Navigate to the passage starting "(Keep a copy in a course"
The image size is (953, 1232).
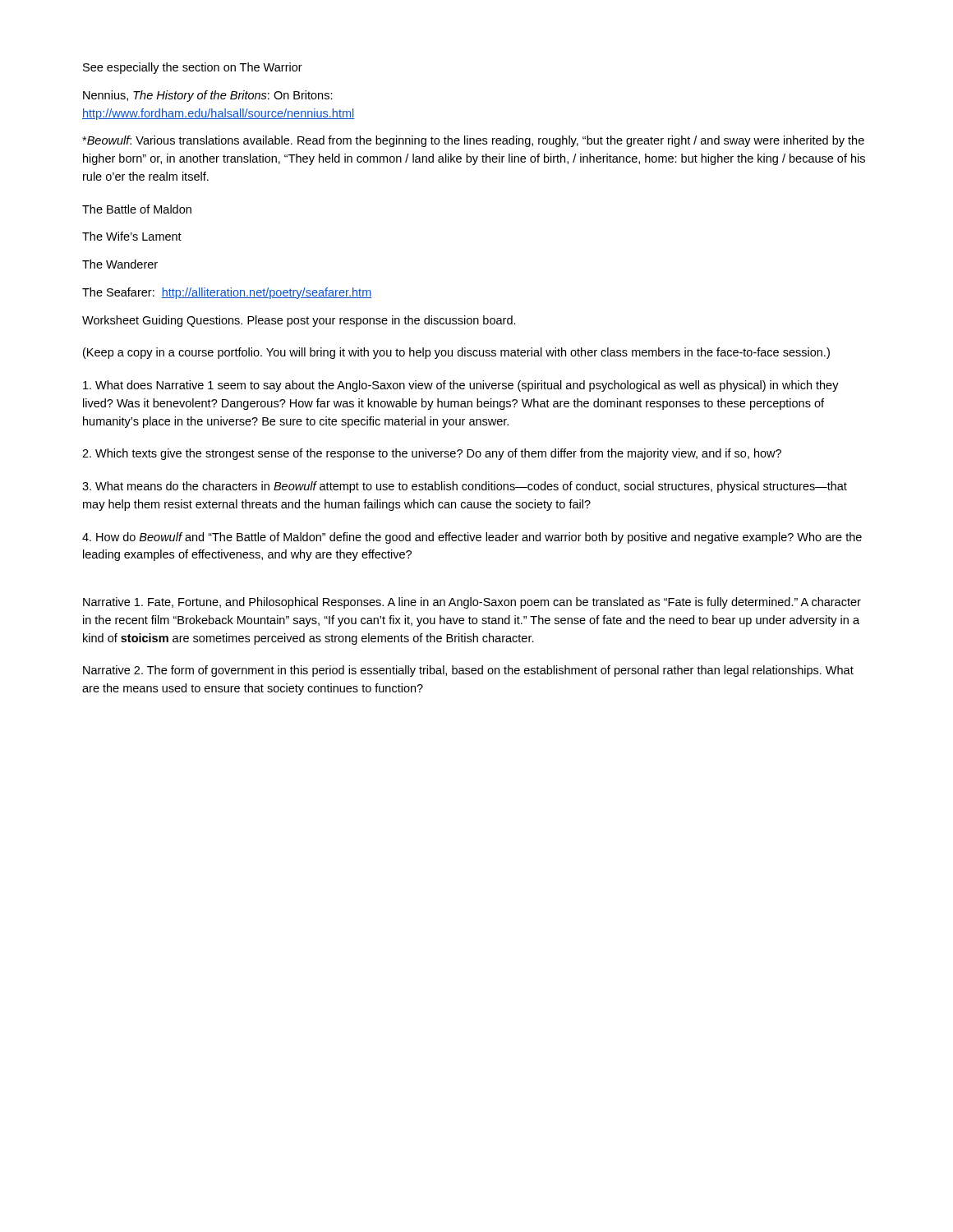click(456, 353)
